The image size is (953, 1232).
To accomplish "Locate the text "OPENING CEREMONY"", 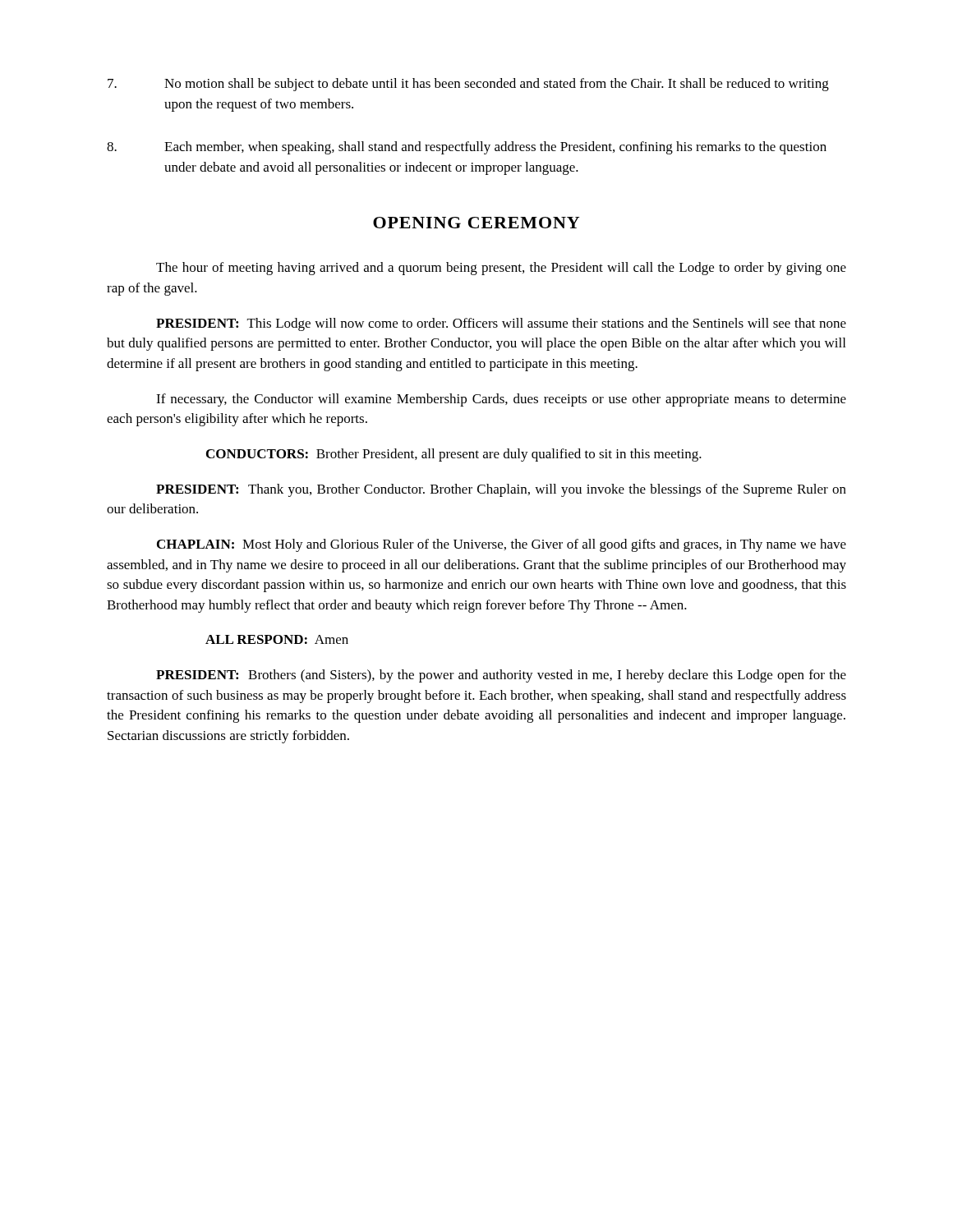I will [x=476, y=222].
